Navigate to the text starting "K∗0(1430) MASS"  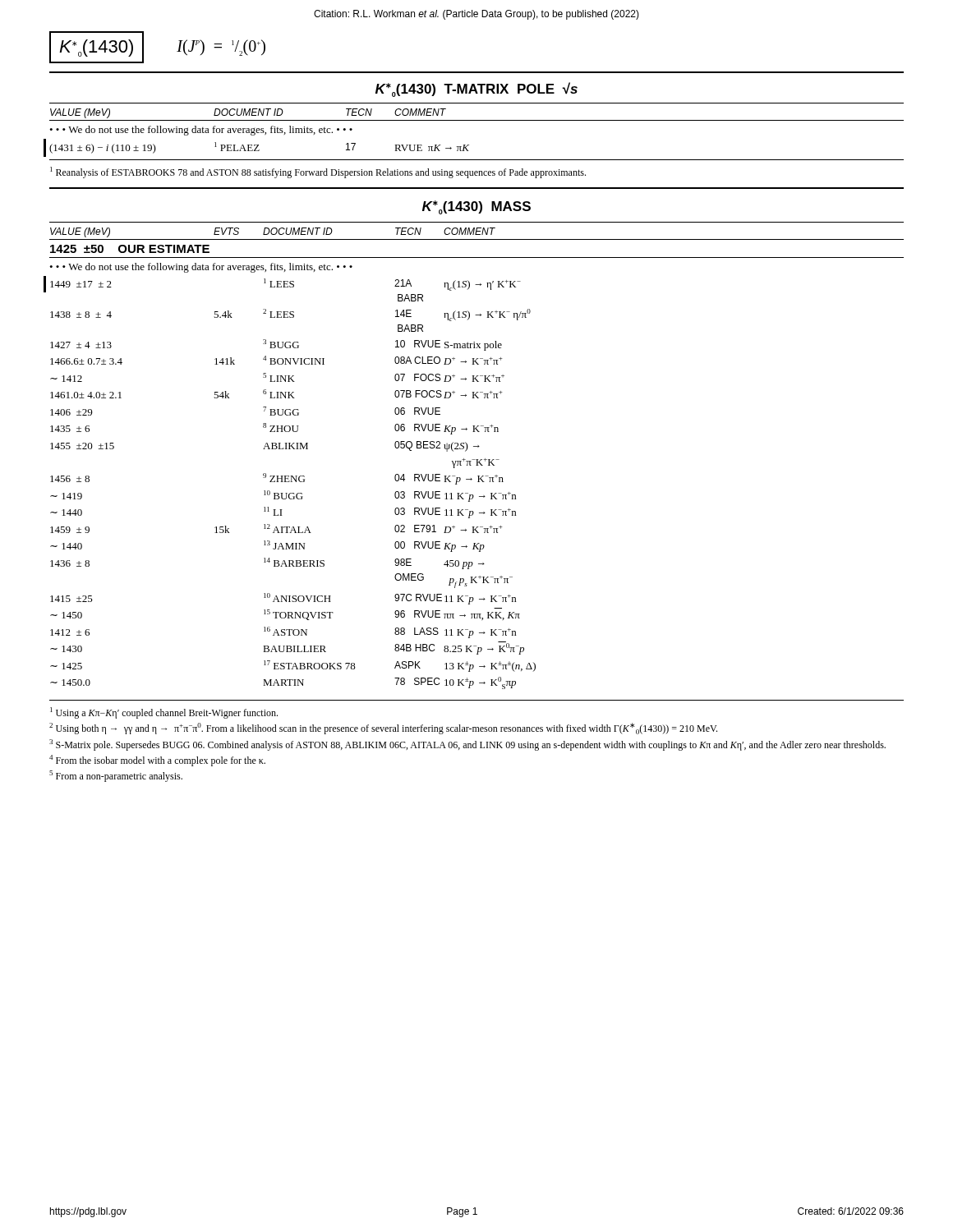(476, 208)
